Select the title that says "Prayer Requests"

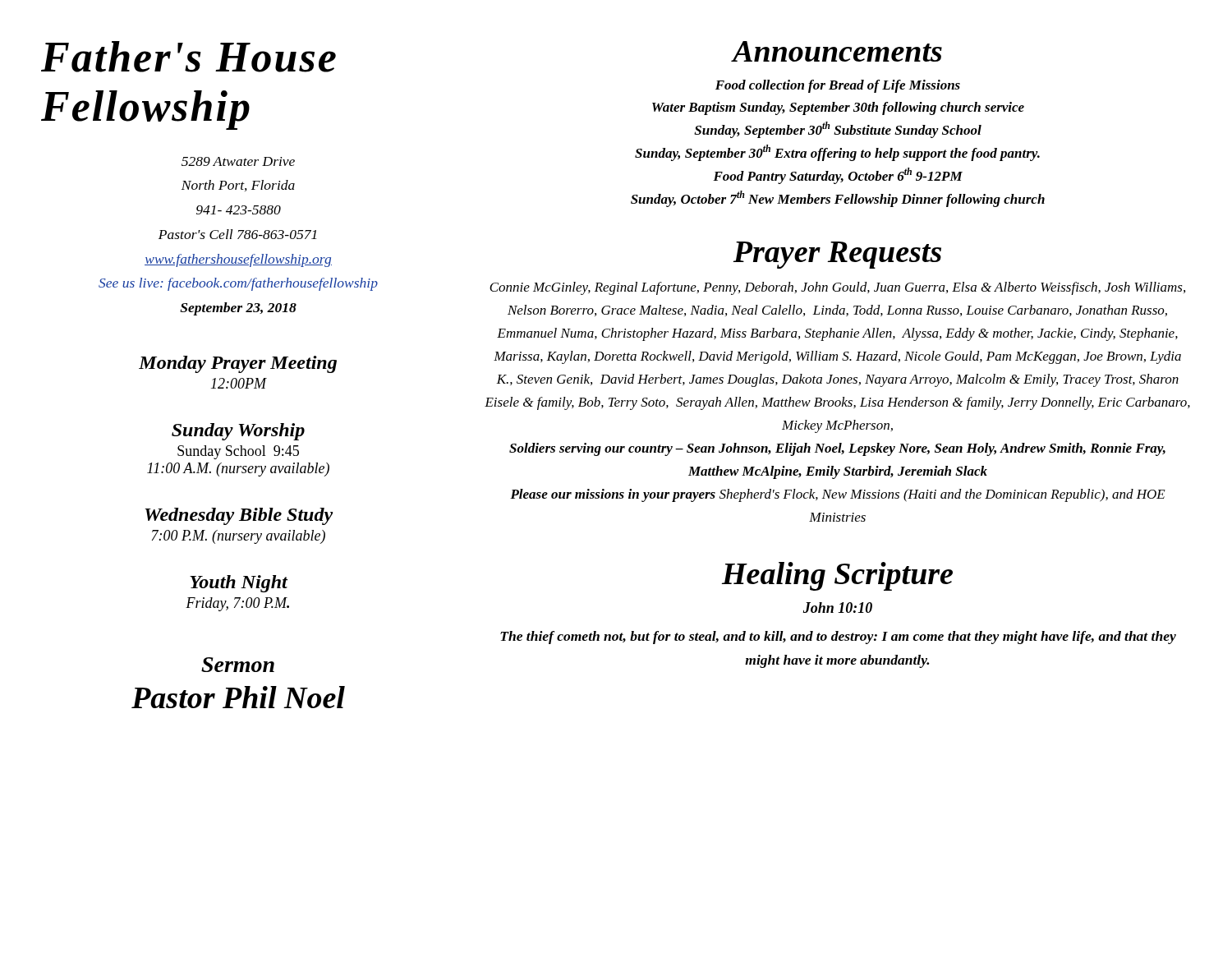838,251
